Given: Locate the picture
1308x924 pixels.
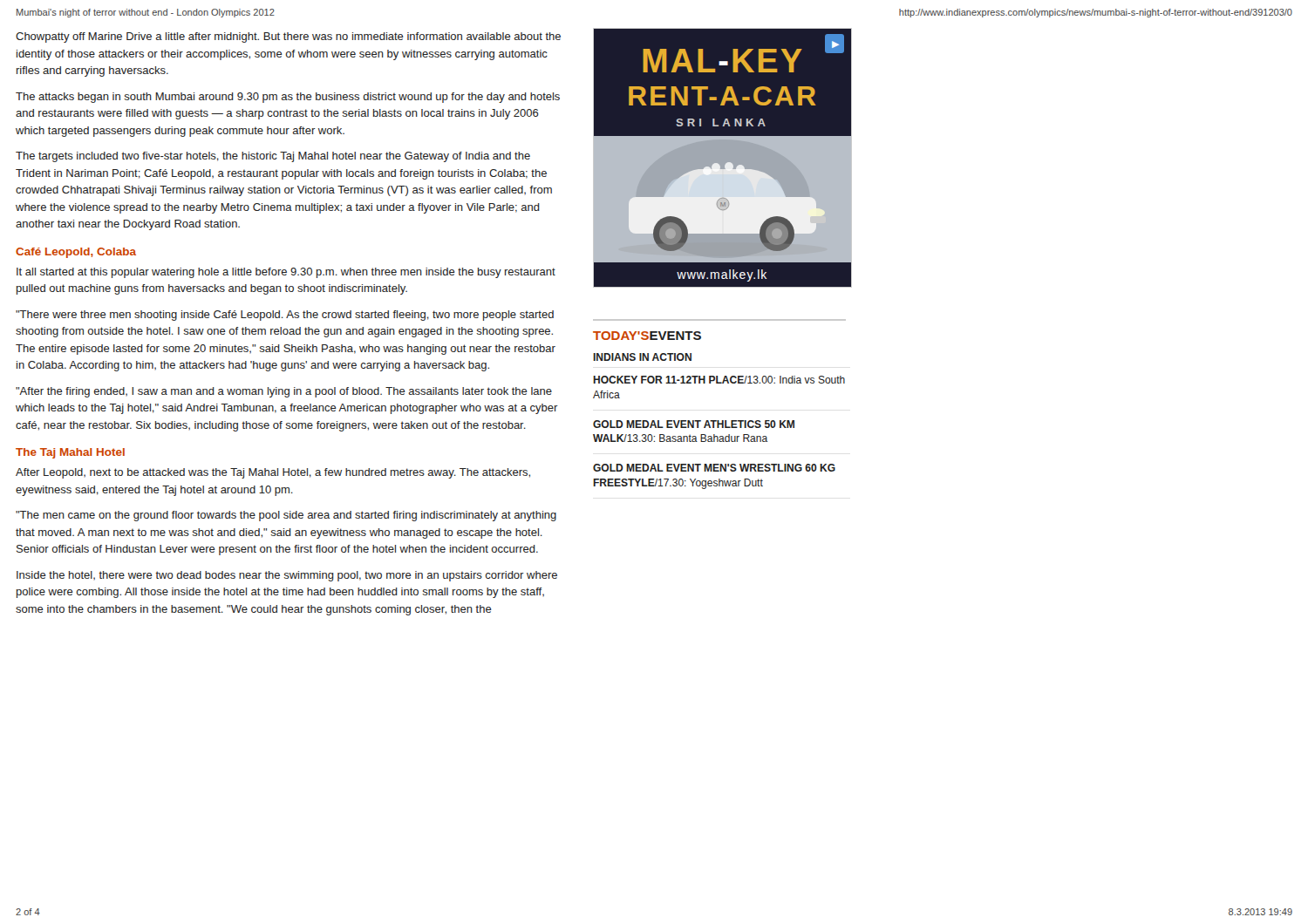Looking at the screenshot, I should point(722,166).
